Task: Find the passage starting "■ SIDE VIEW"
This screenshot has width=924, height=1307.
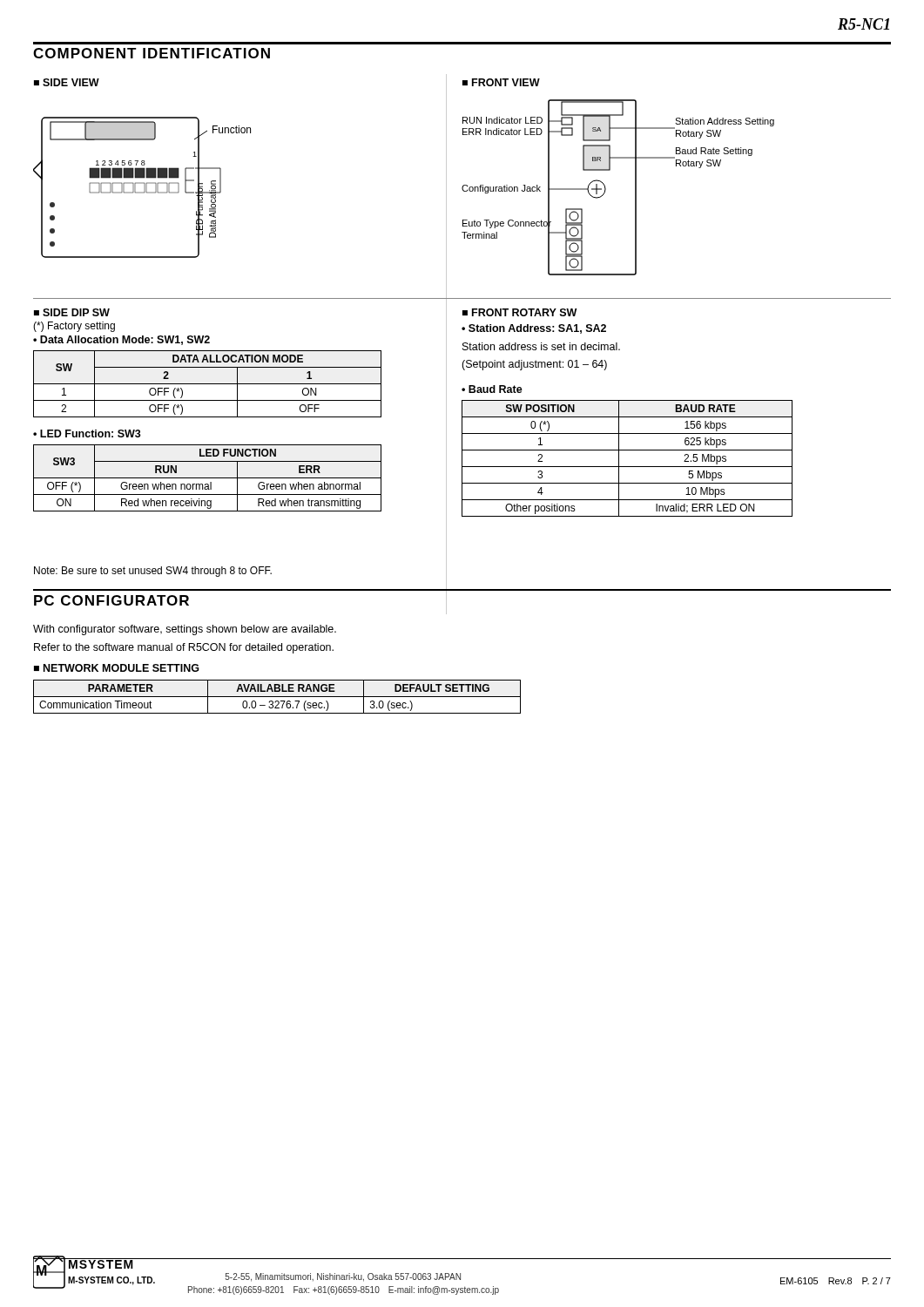Action: 66,83
